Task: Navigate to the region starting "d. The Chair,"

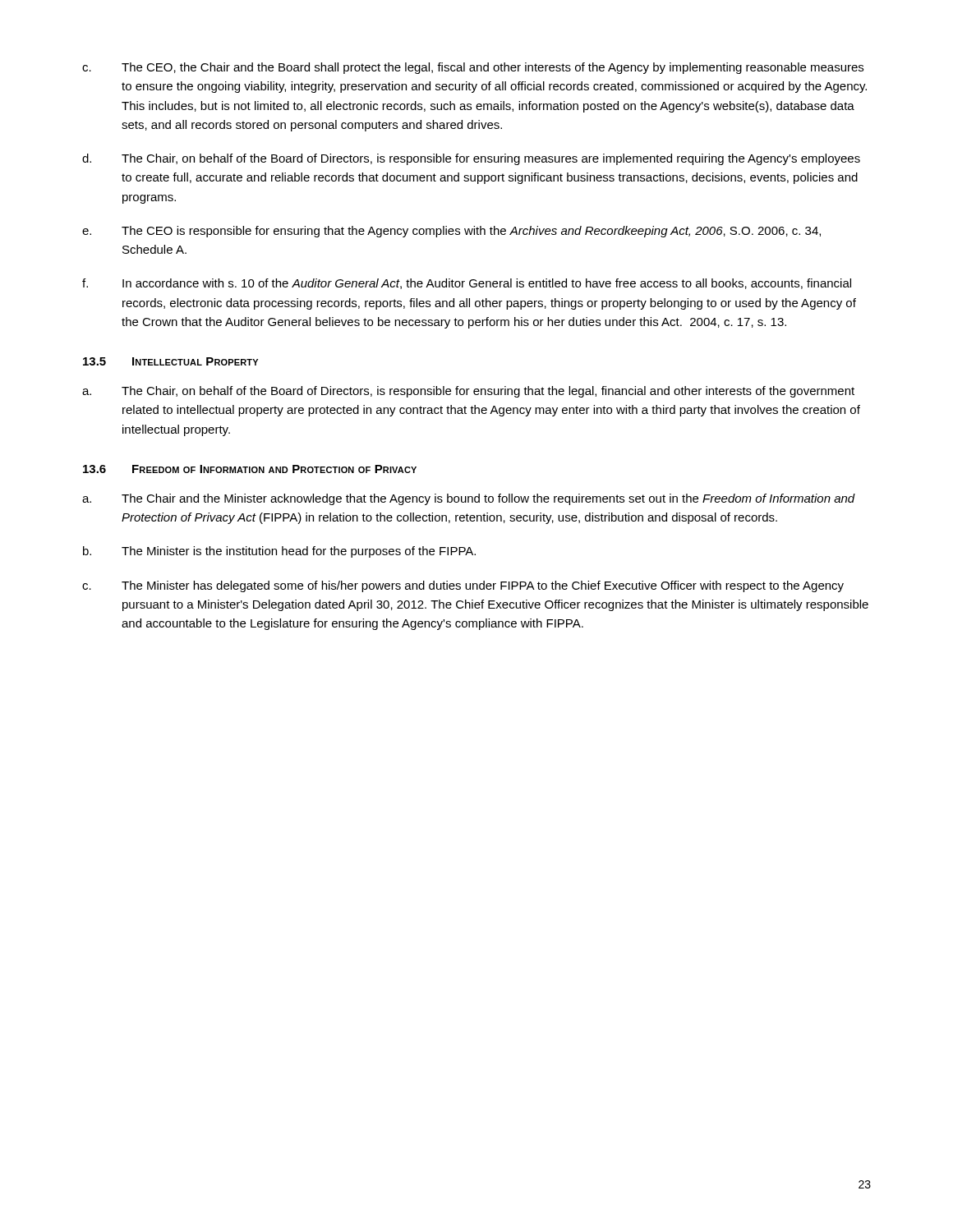Action: tap(476, 177)
